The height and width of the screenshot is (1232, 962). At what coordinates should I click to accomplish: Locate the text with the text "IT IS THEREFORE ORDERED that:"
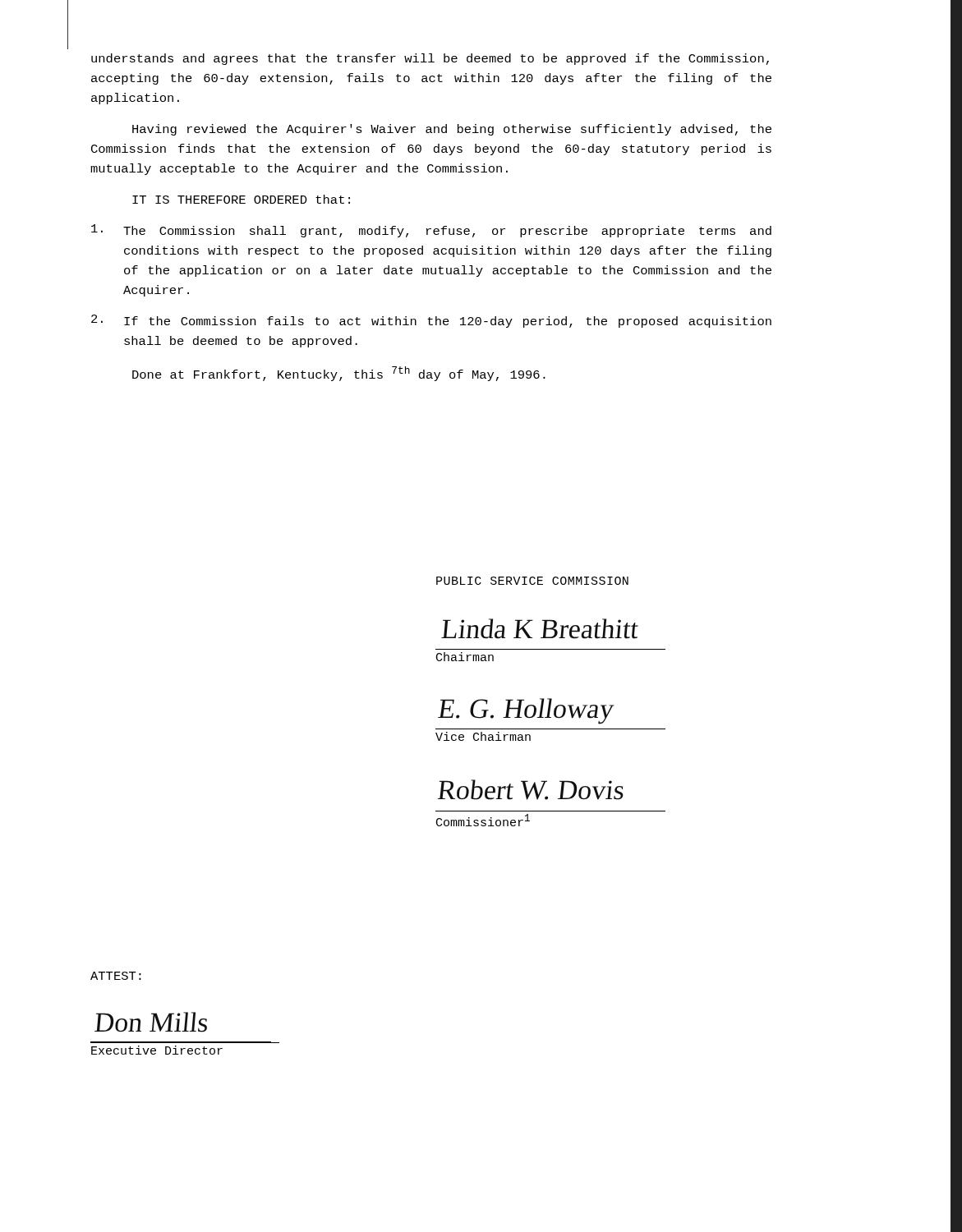click(242, 200)
